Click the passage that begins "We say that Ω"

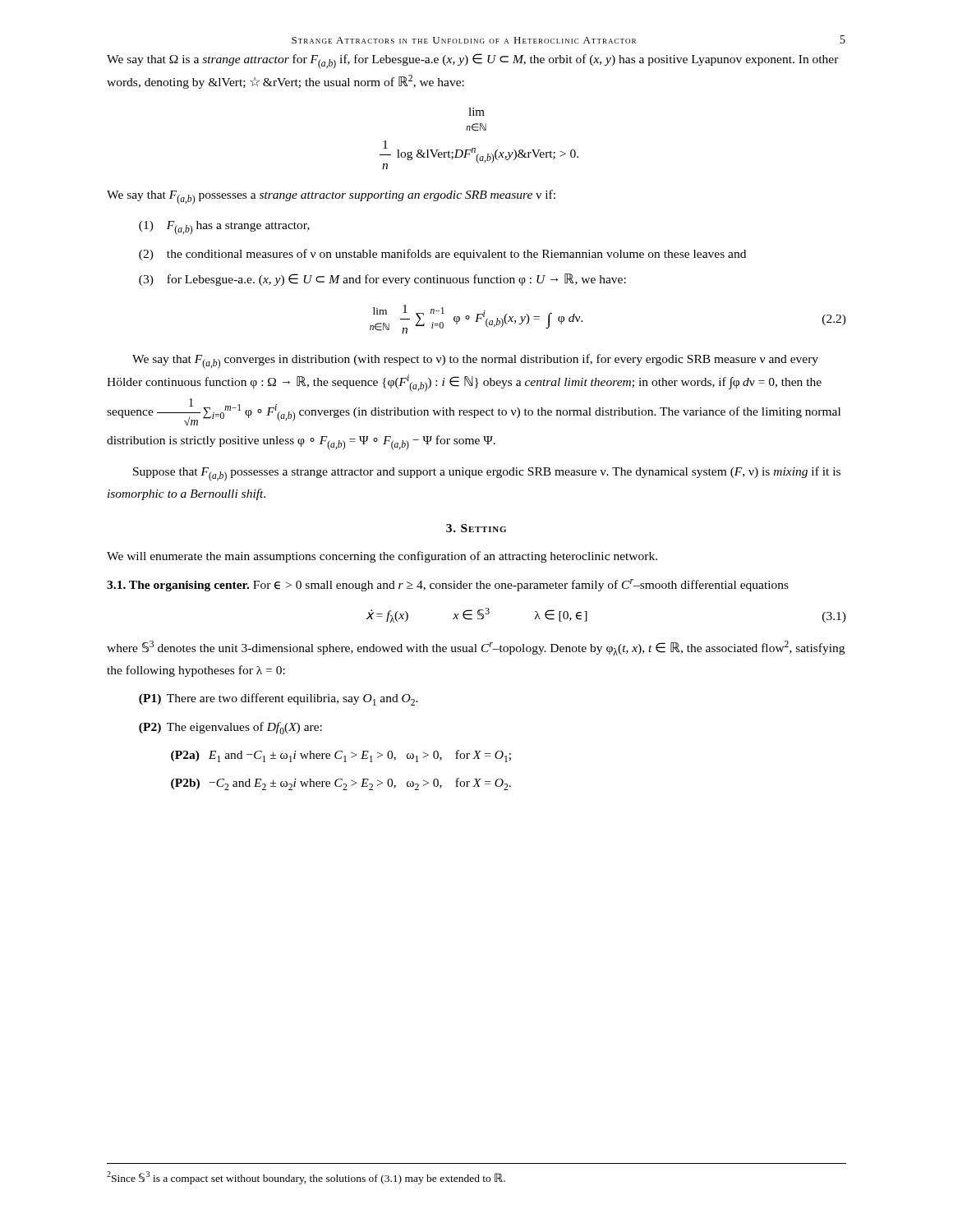tap(476, 71)
